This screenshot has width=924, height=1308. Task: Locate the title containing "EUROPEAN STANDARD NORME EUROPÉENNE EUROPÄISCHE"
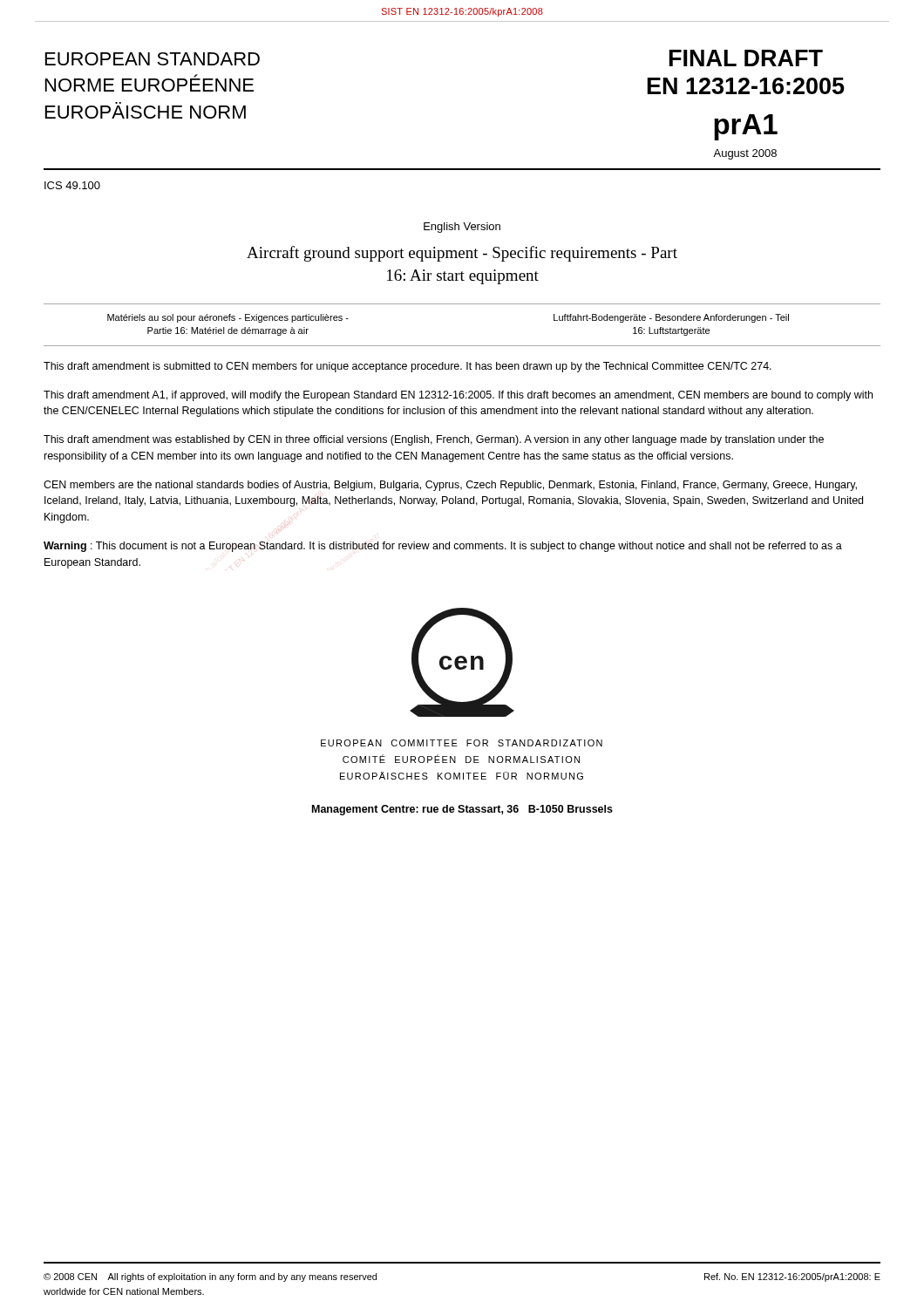point(152,85)
